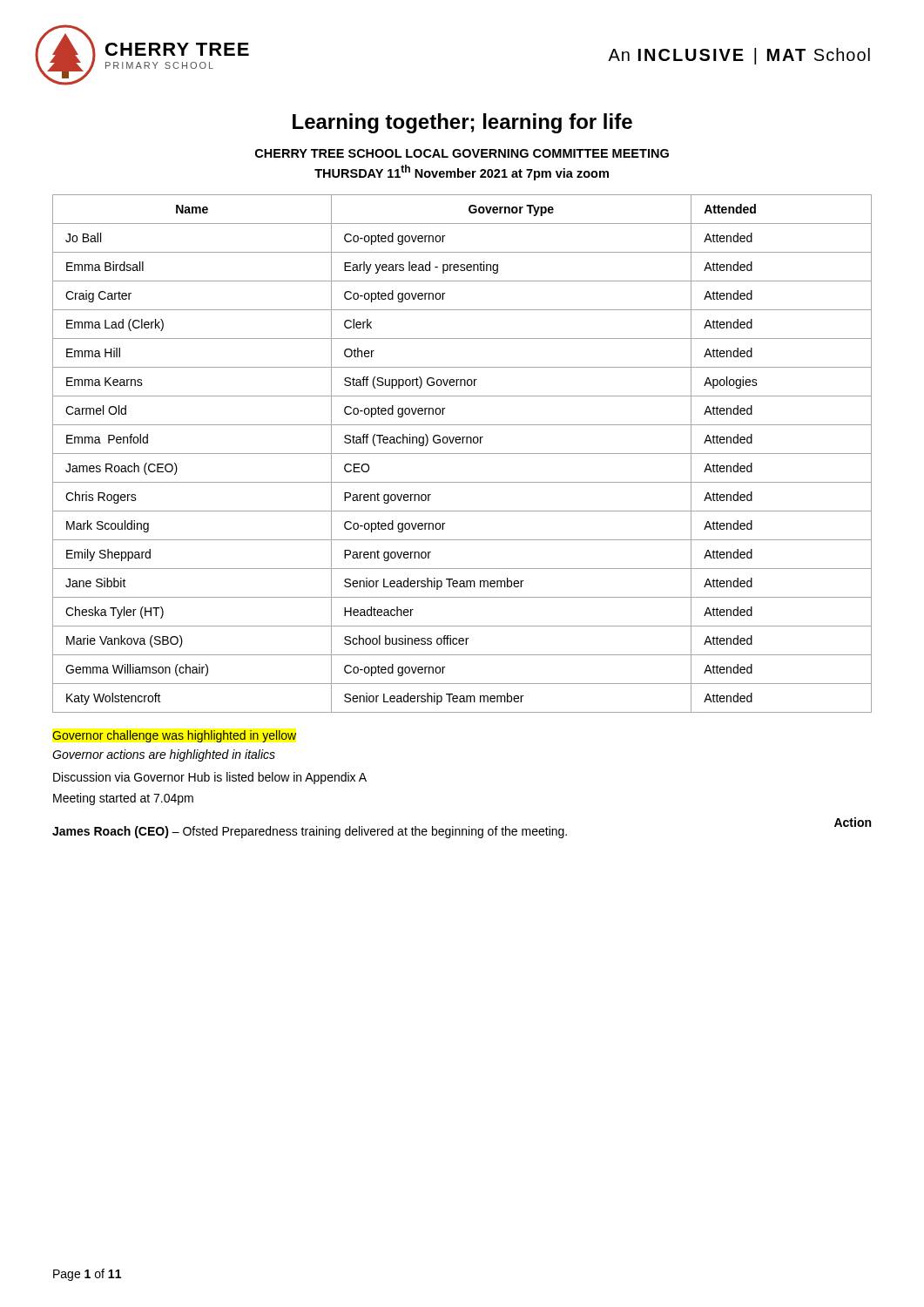Click on the logo
Screen dimensions: 1307x924
coord(462,47)
